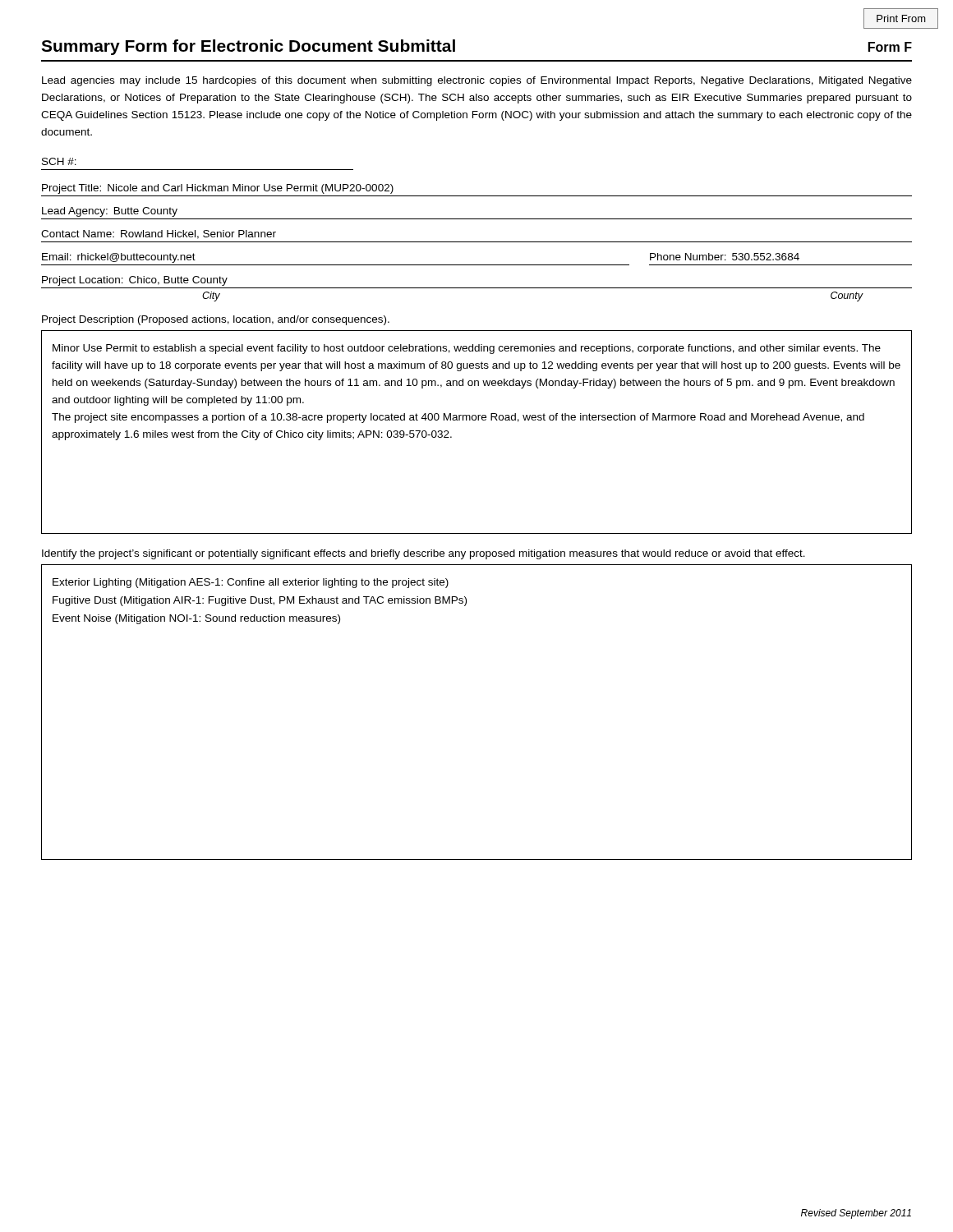Find the text block that says "Lead agencies may include 15 hardcopies of this"

[x=476, y=106]
